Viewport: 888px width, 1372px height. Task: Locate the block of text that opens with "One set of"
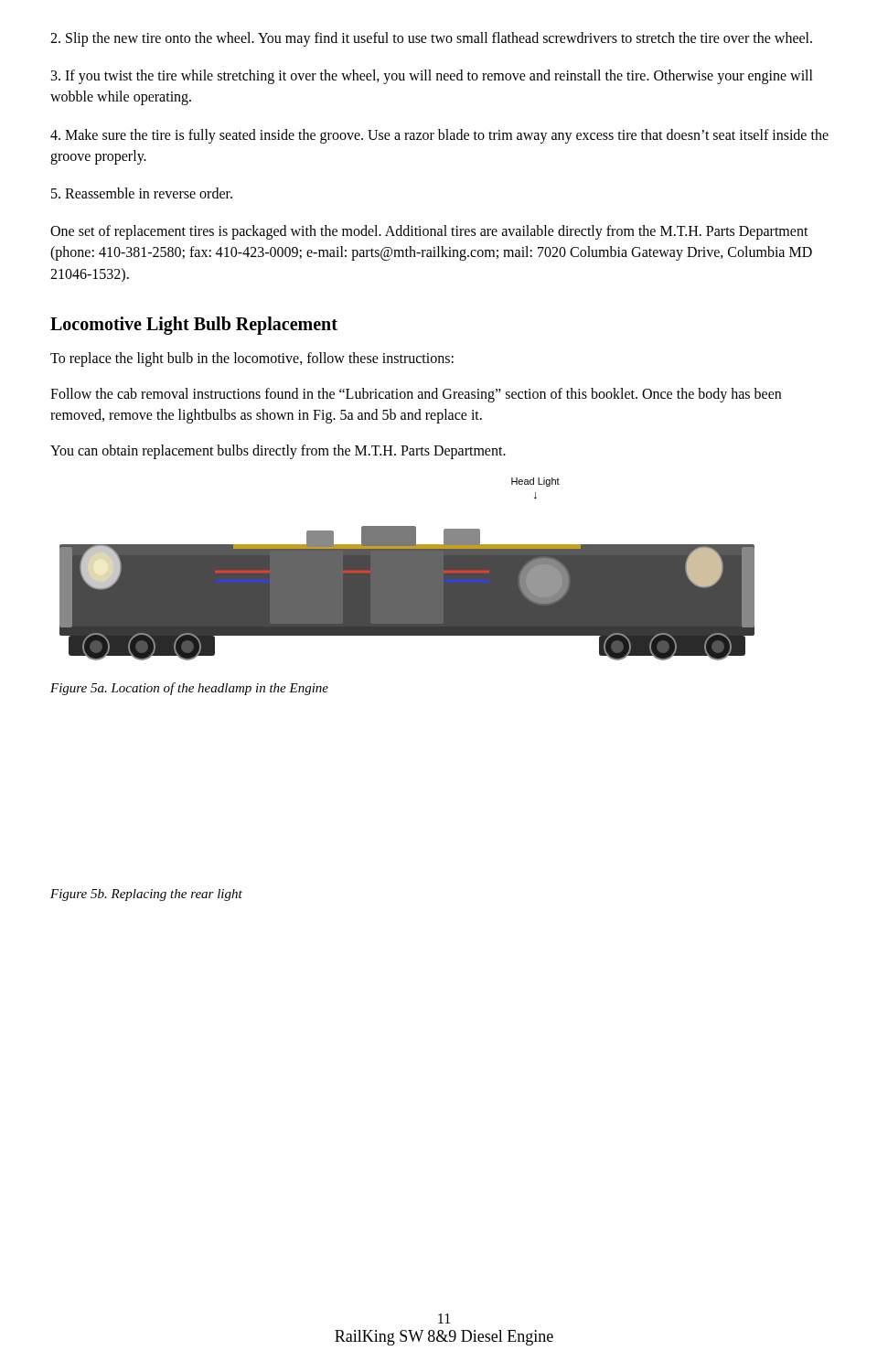point(431,252)
